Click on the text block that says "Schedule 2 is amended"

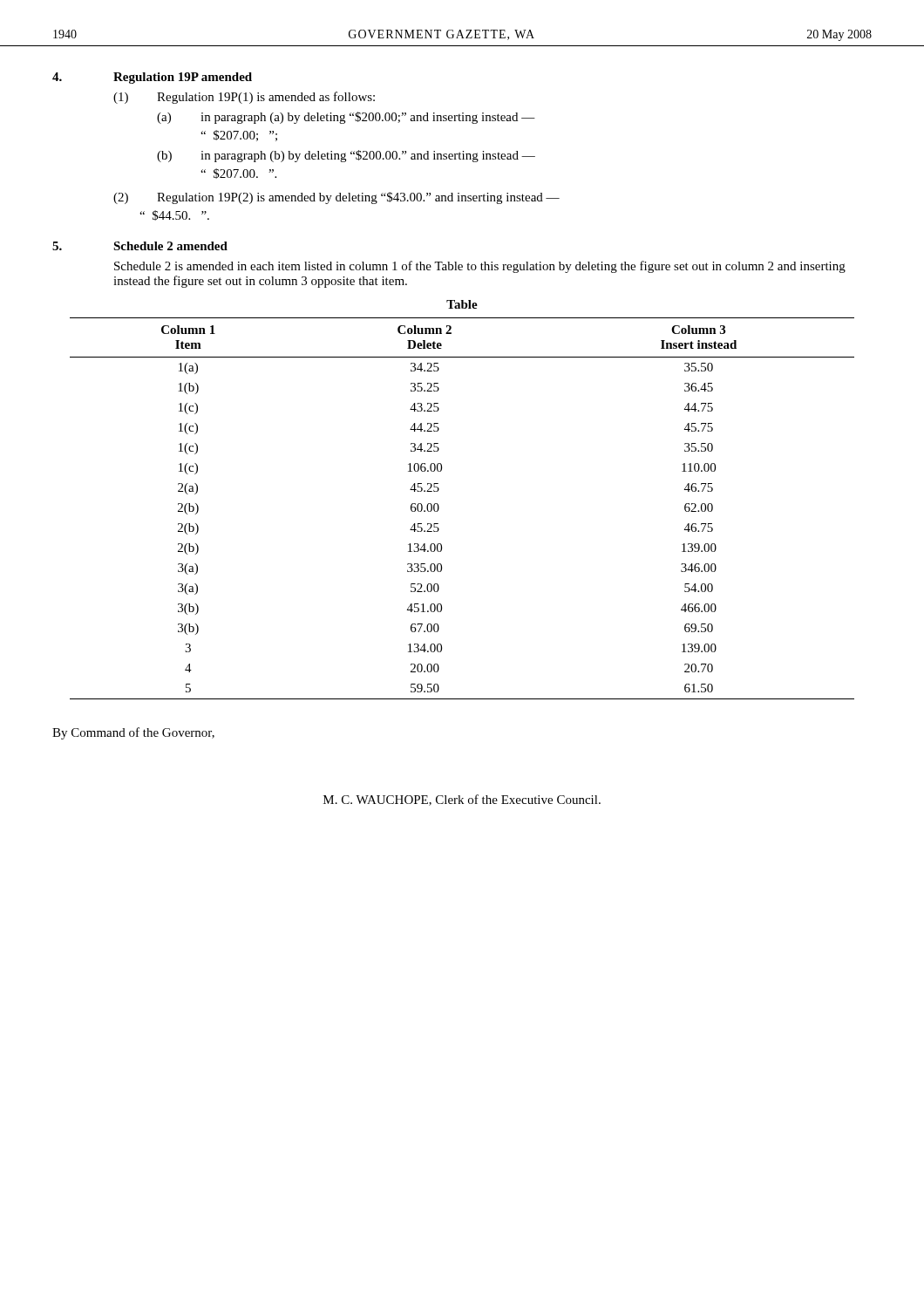point(479,273)
